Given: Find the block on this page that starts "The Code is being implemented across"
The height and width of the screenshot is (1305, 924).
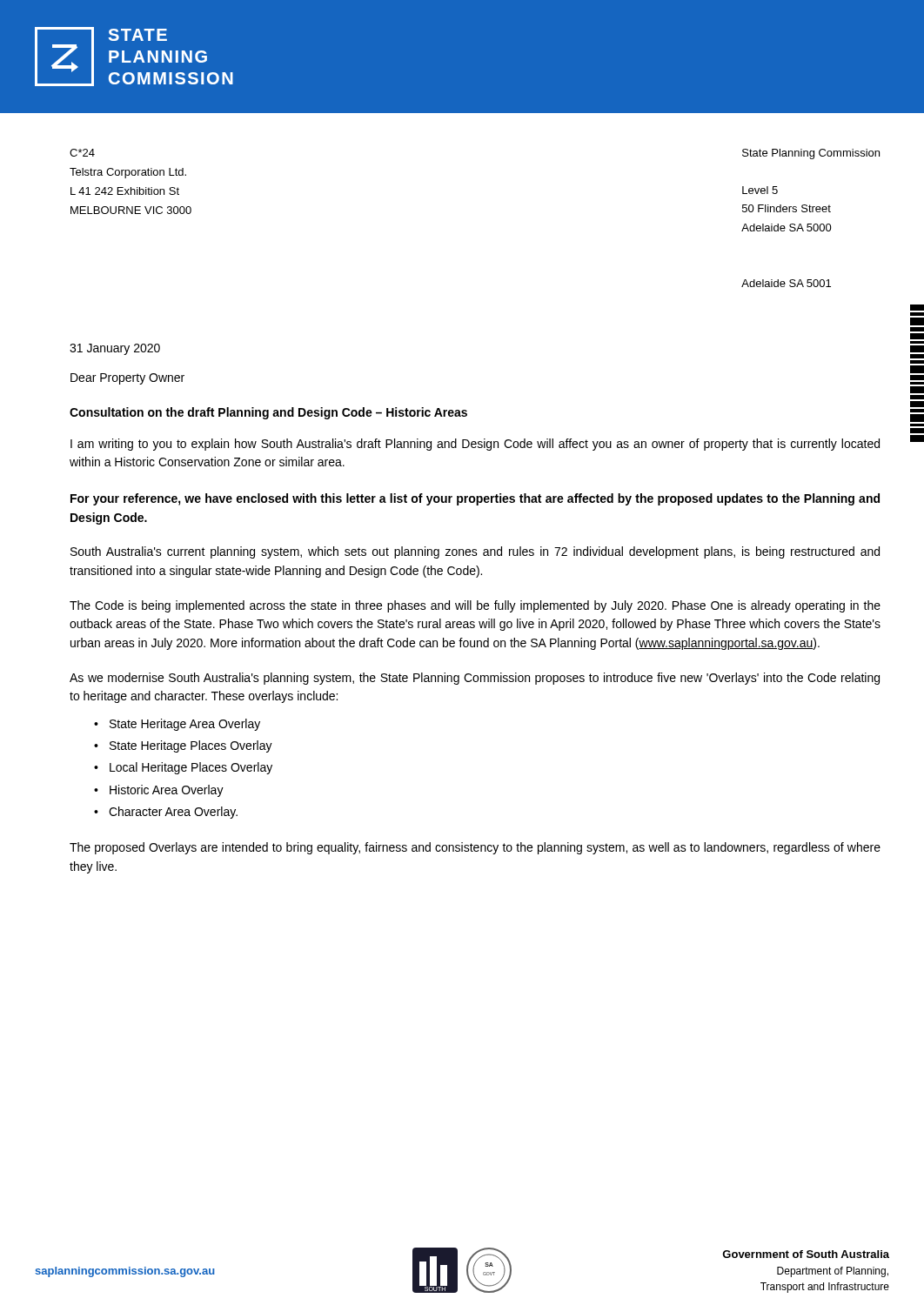Looking at the screenshot, I should tap(475, 624).
